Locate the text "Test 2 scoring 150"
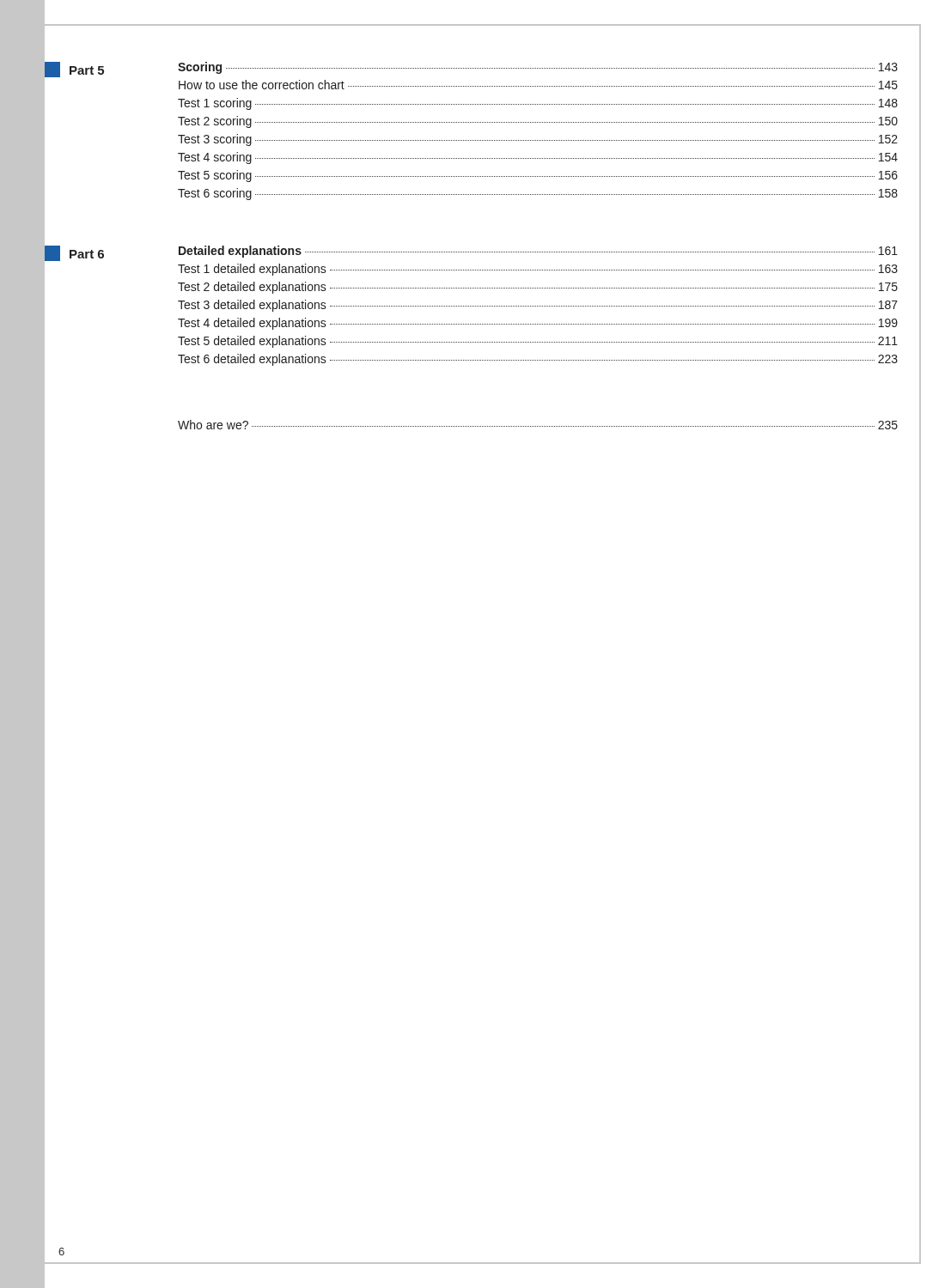Viewport: 945px width, 1288px height. (538, 121)
